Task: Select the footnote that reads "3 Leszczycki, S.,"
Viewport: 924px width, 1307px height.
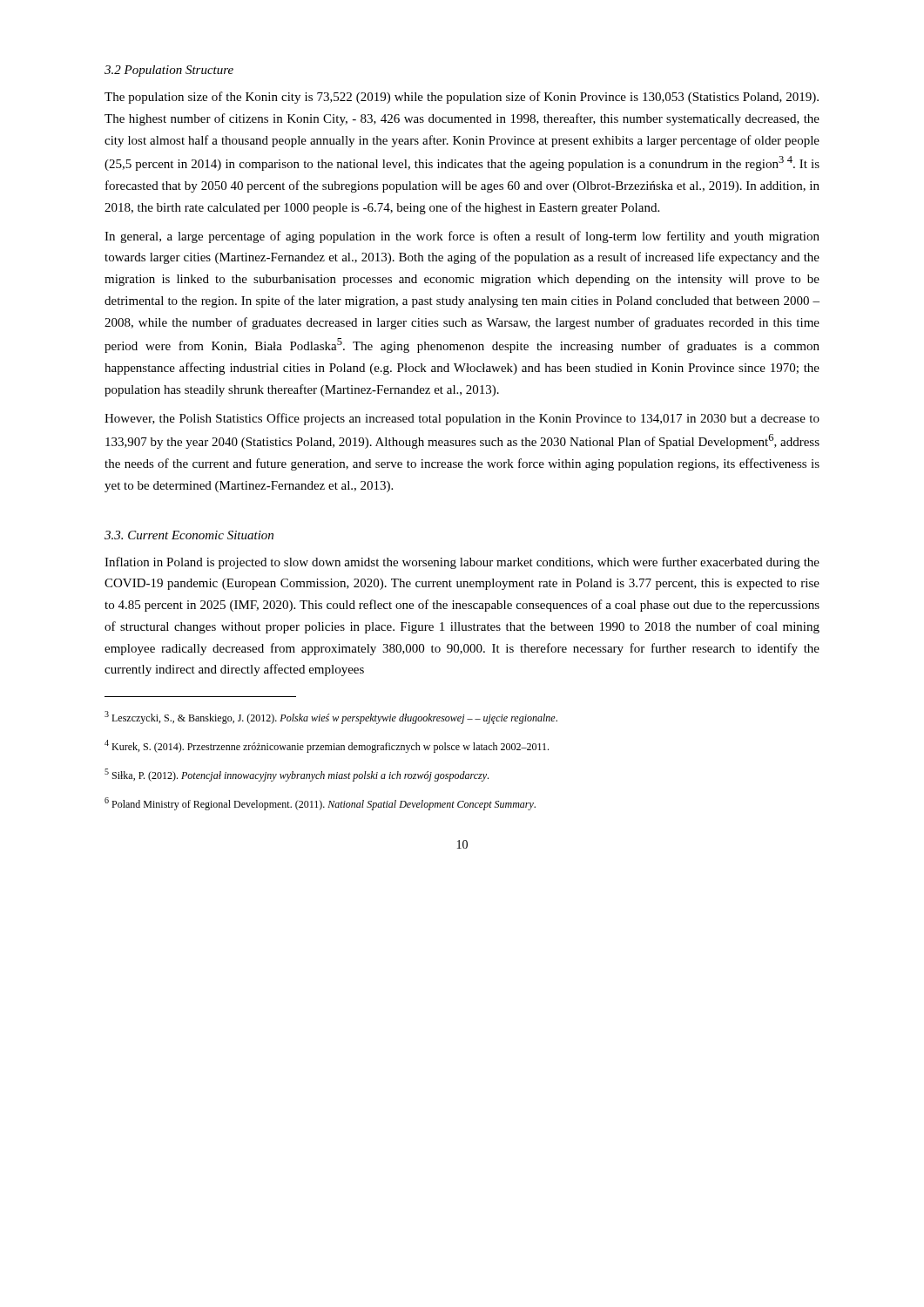Action: pyautogui.click(x=462, y=717)
